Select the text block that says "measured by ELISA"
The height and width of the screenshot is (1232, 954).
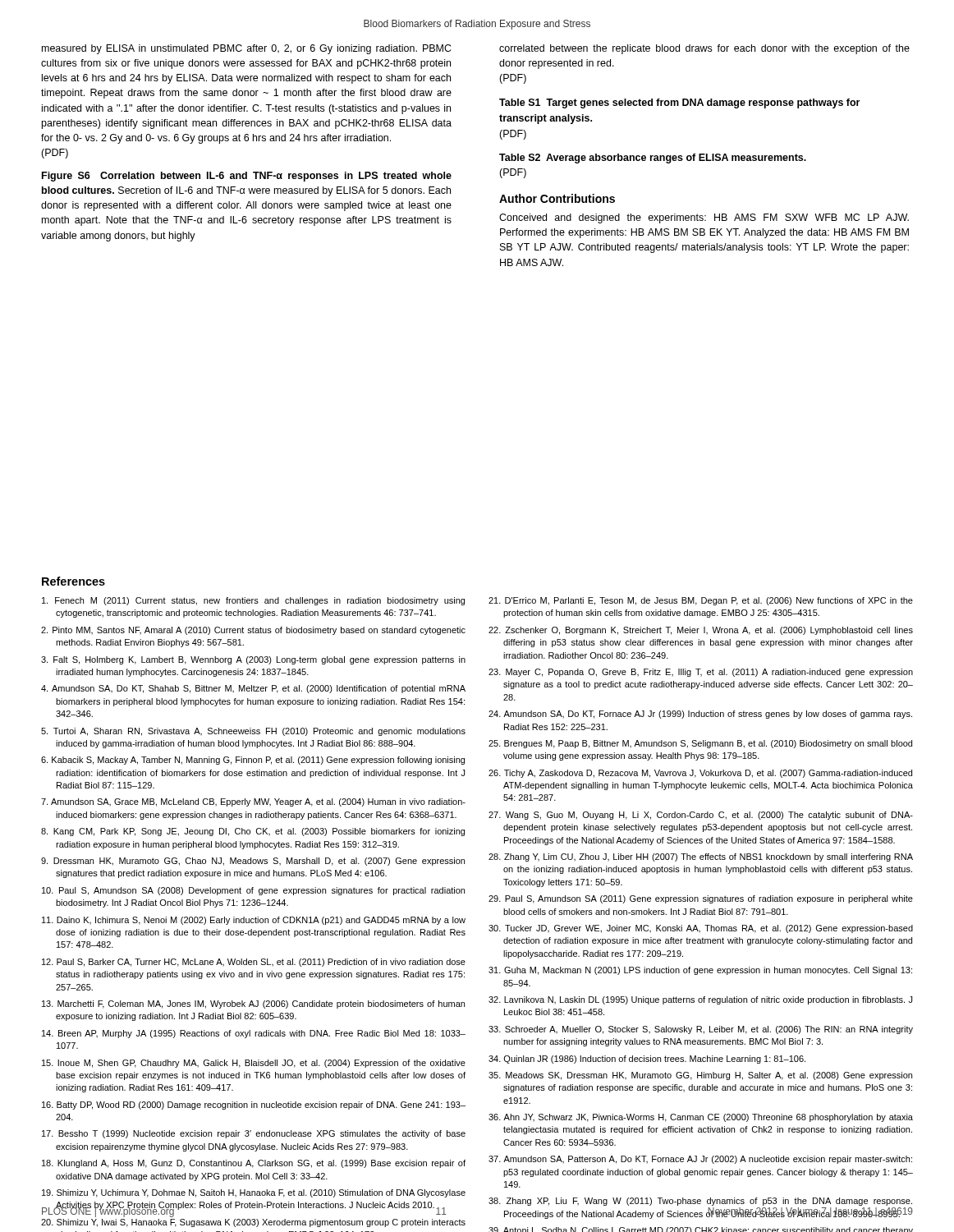[246, 101]
